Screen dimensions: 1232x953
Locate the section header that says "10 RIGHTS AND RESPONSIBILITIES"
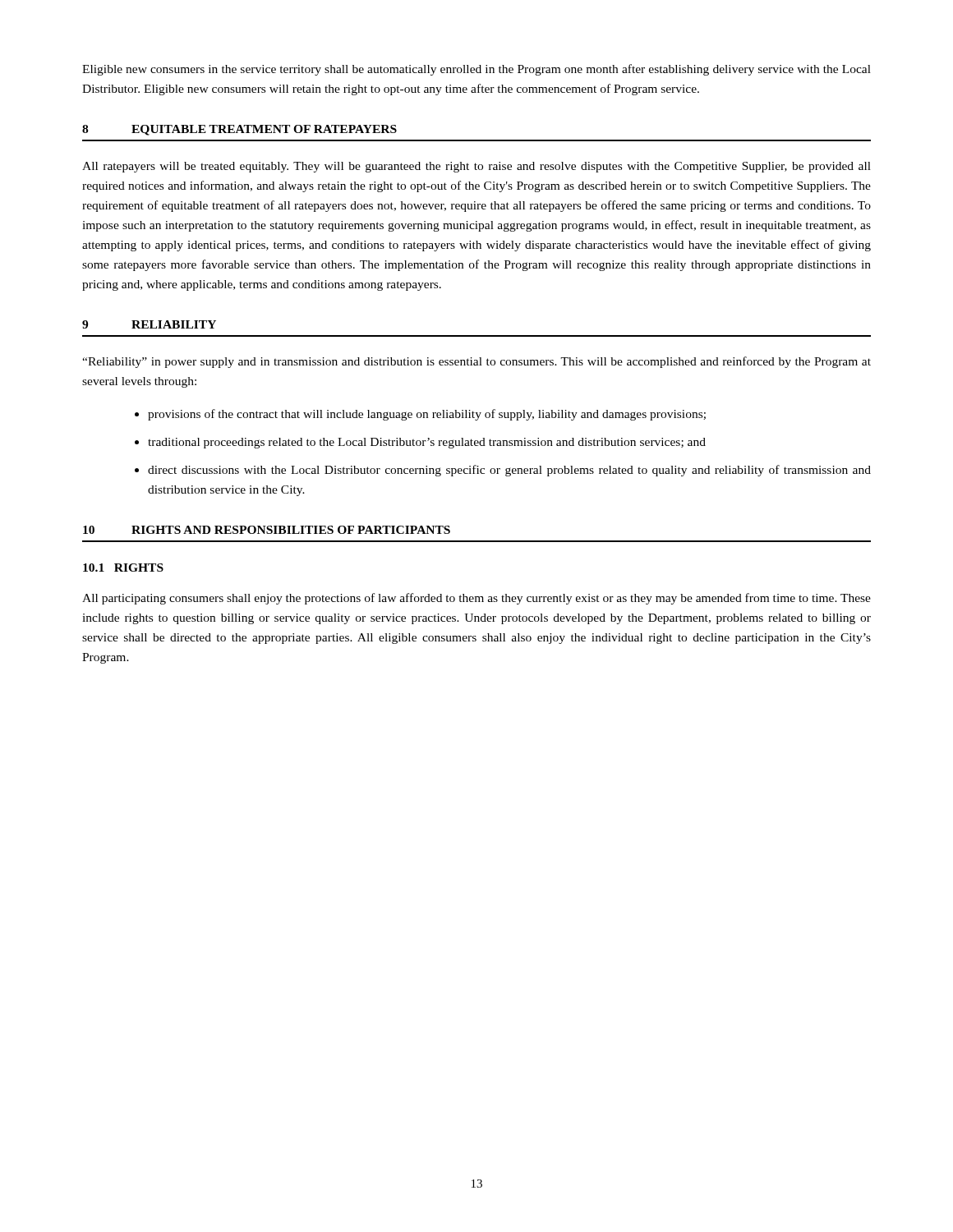pyautogui.click(x=266, y=530)
